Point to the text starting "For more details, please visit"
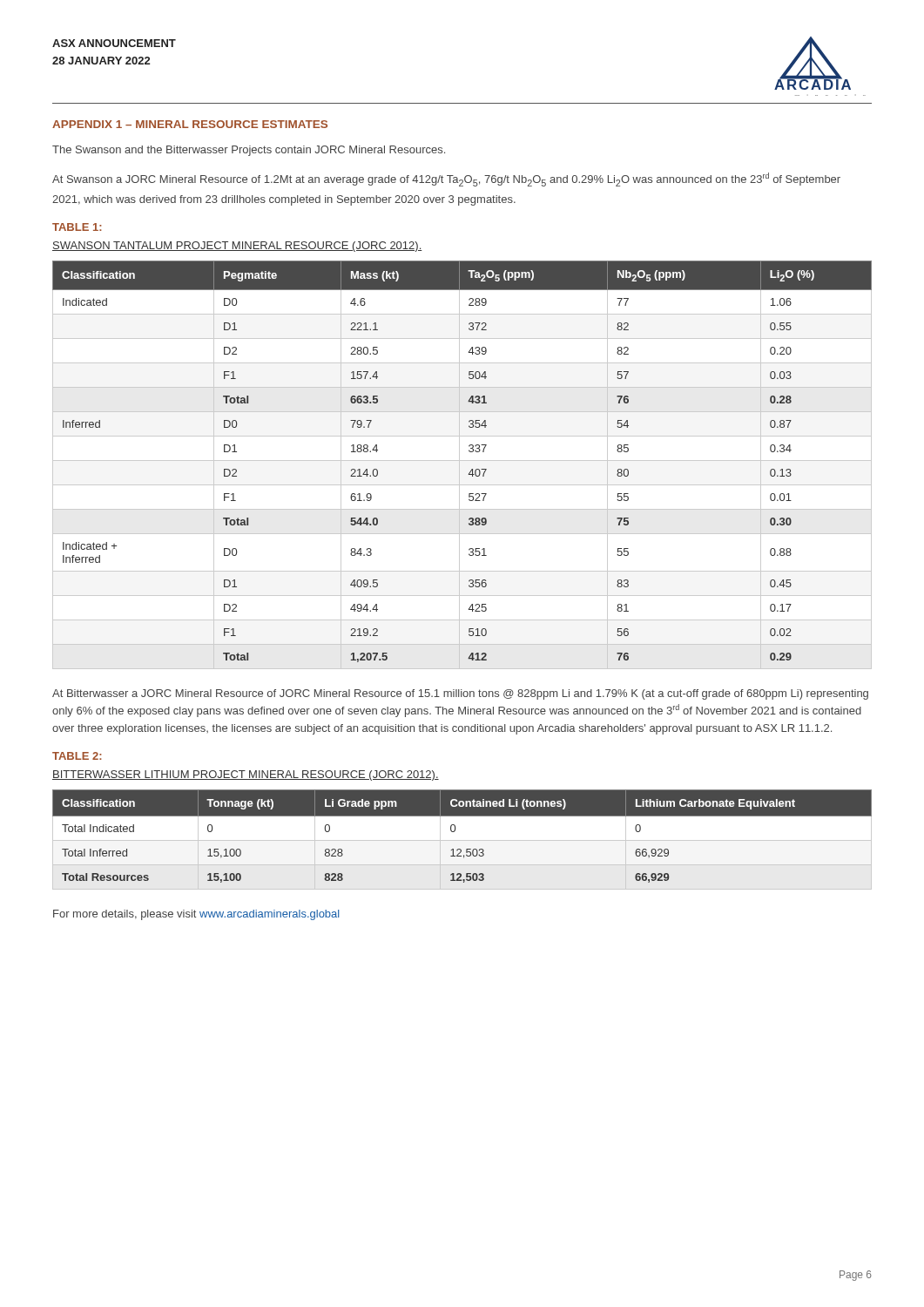Viewport: 924px width, 1307px height. point(196,914)
